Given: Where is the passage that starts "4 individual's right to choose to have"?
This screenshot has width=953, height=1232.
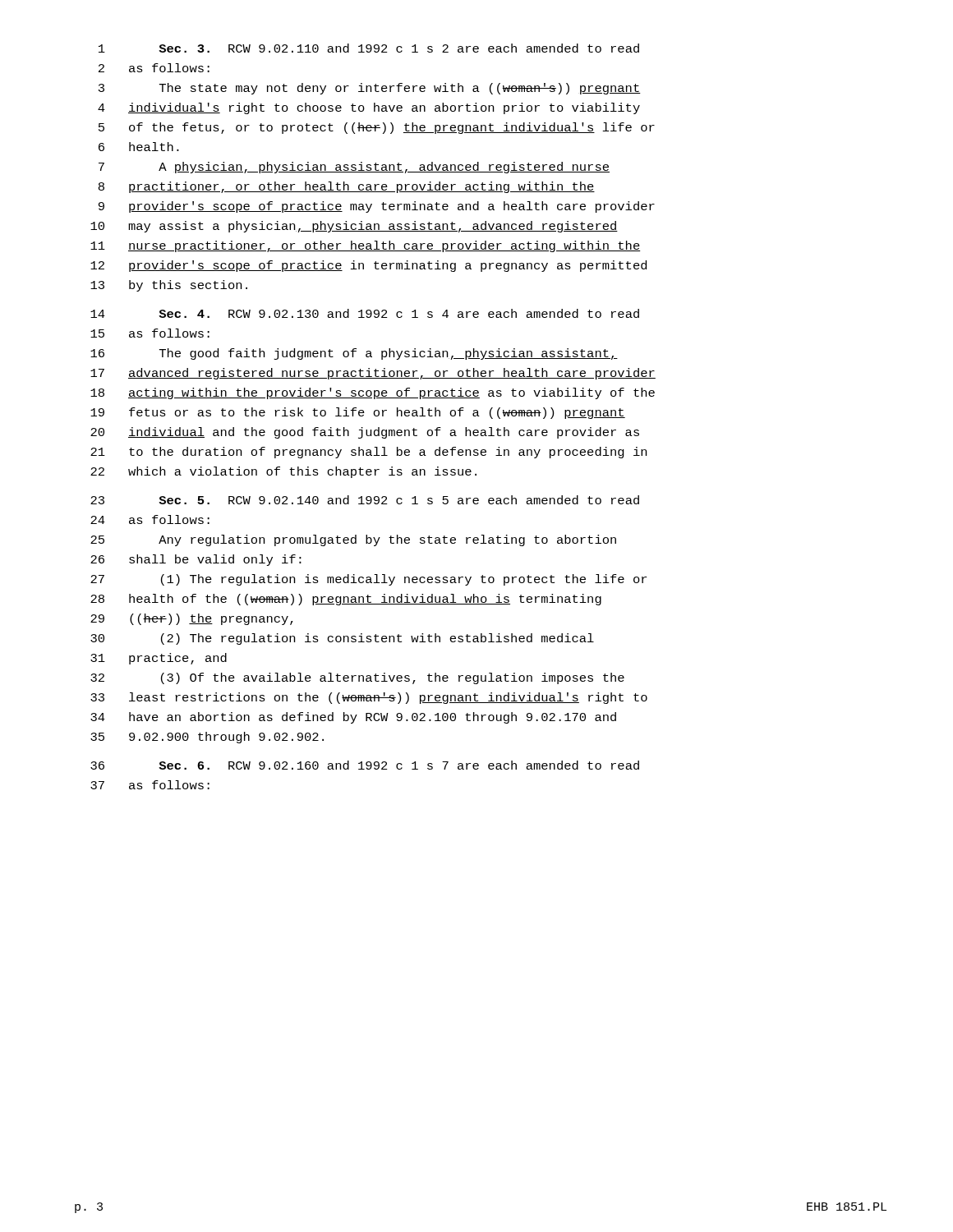Looking at the screenshot, I should [357, 108].
